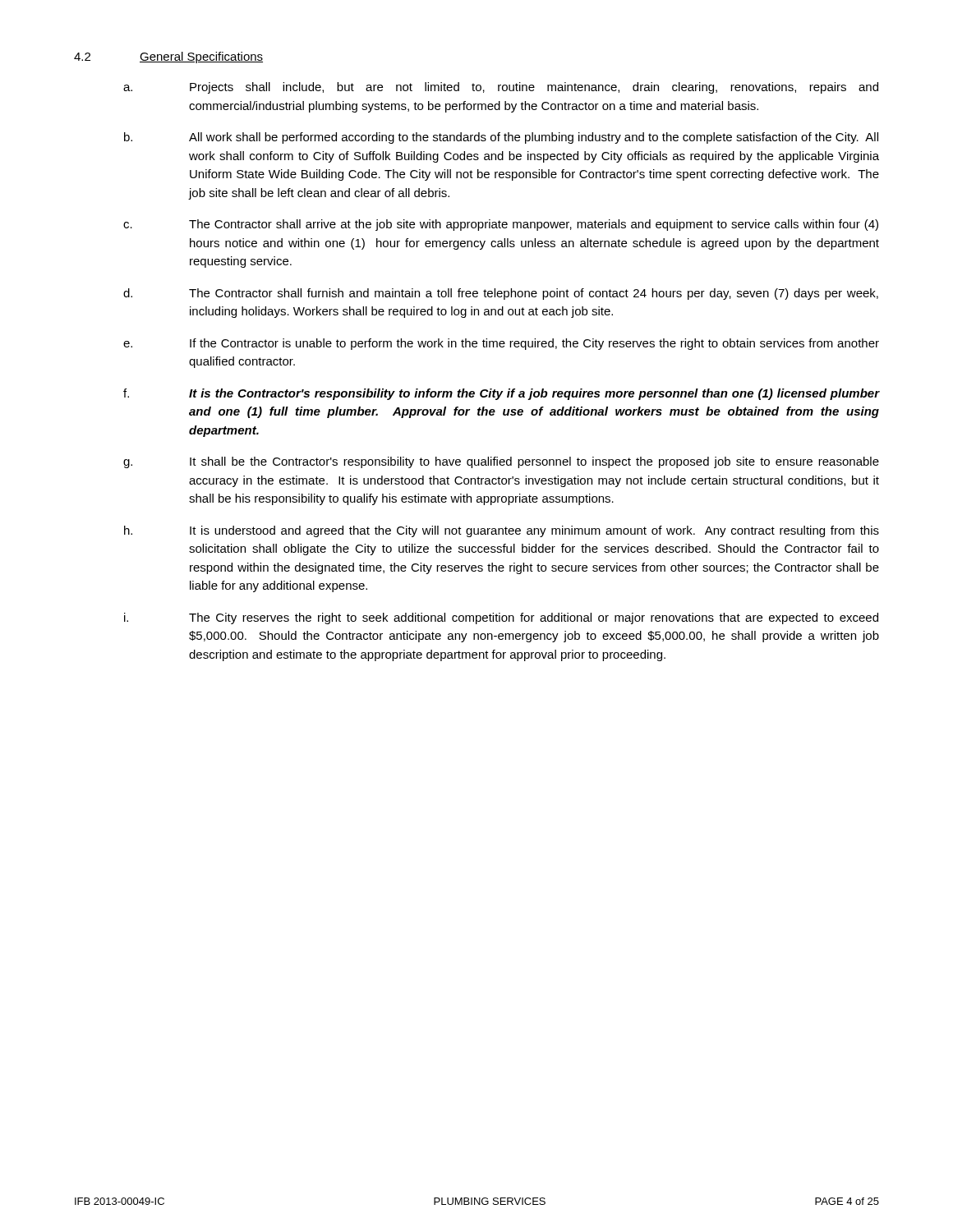Select the list item that says "f. It is the Contractor's responsibility to"

[x=476, y=412]
